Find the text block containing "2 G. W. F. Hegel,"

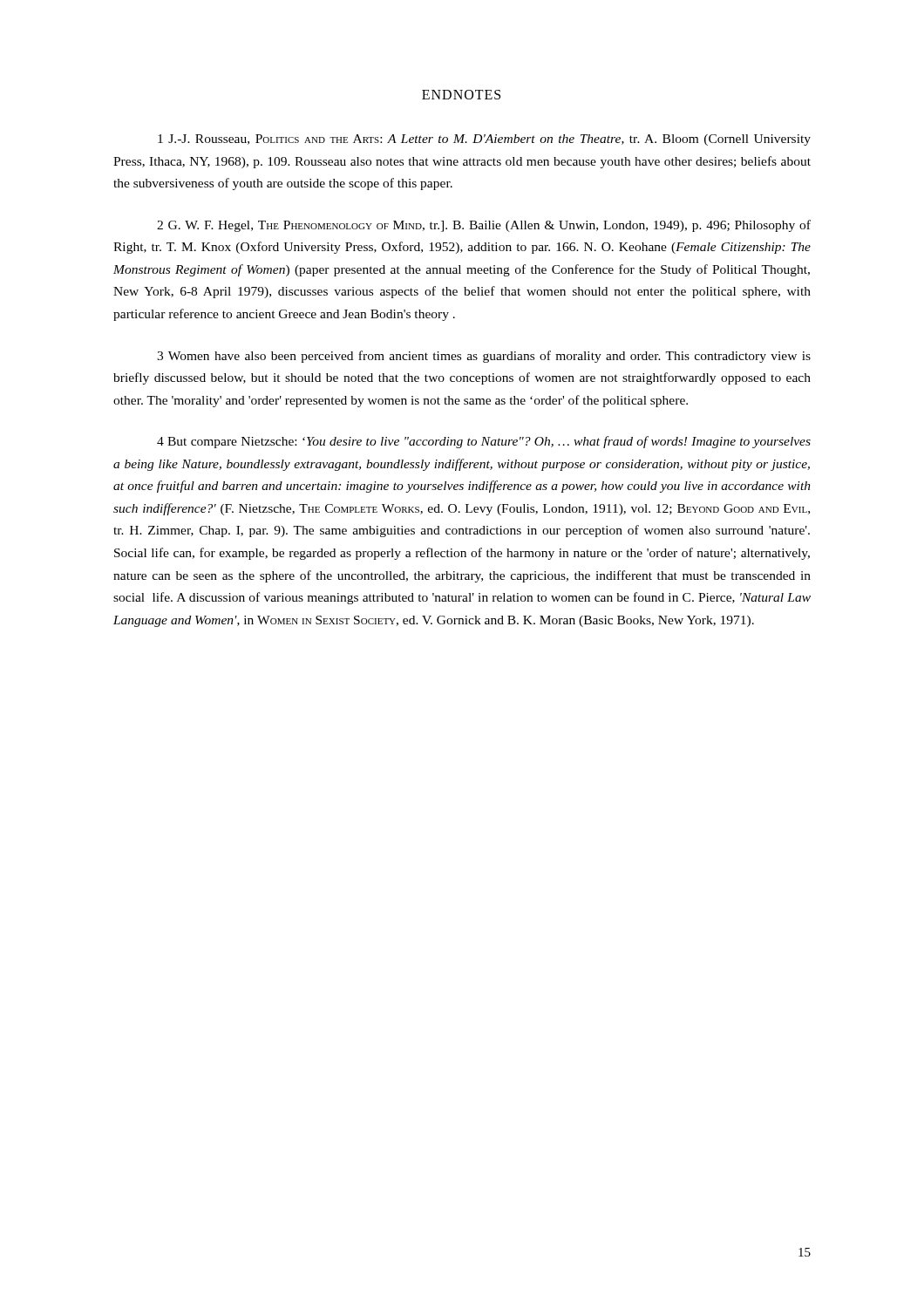tap(462, 269)
